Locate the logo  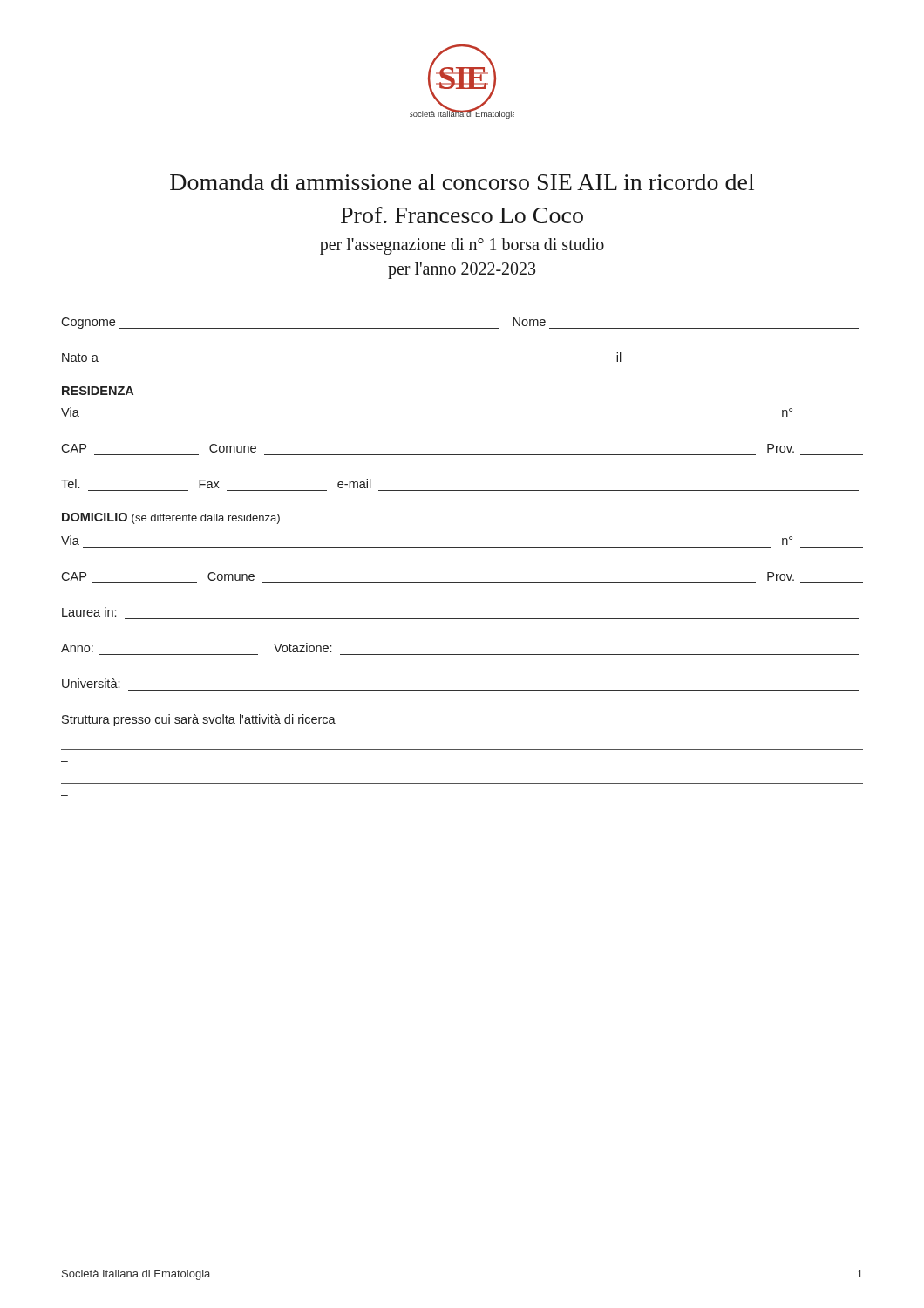462,70
